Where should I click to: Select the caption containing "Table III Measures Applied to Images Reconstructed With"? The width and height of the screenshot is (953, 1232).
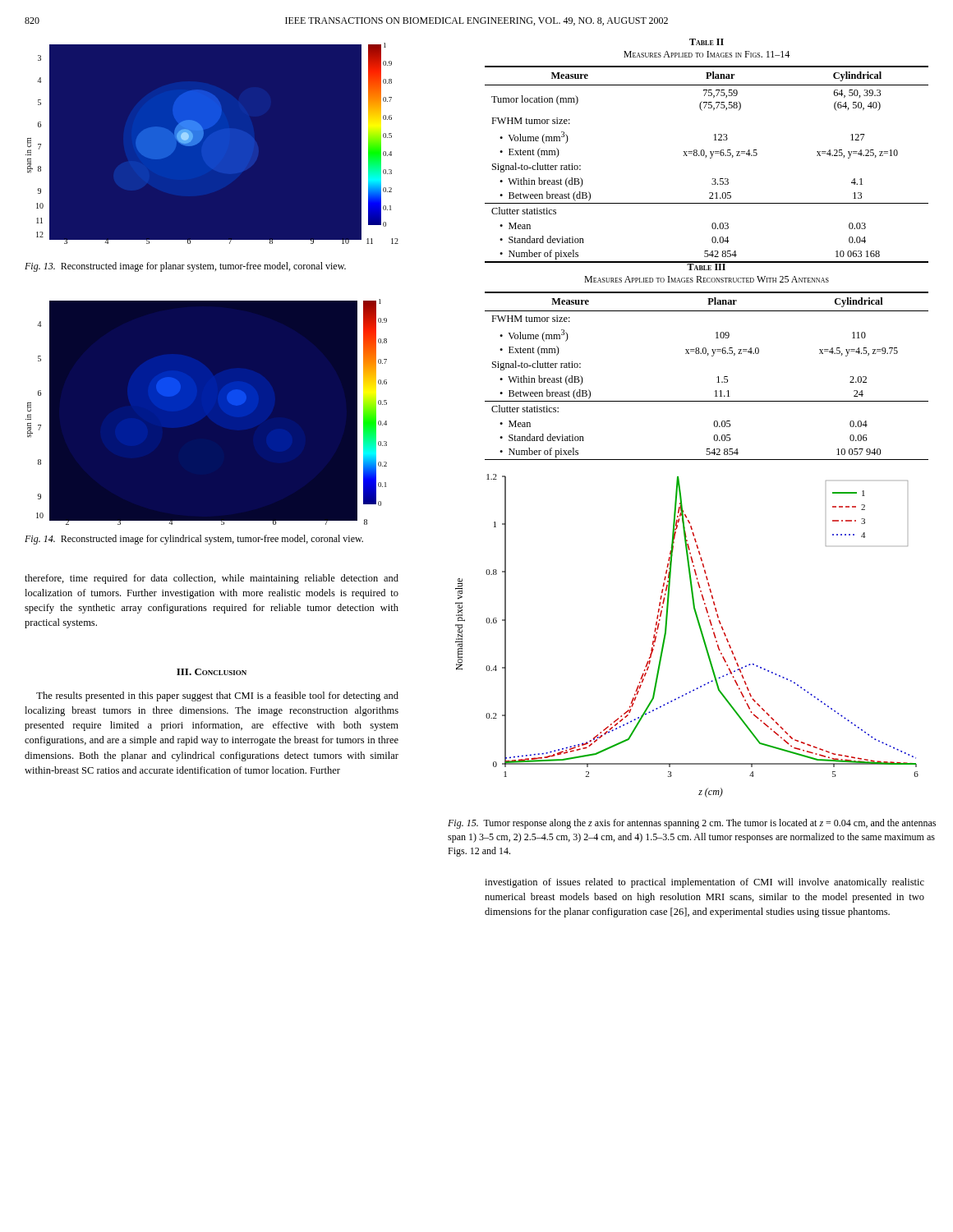[707, 273]
